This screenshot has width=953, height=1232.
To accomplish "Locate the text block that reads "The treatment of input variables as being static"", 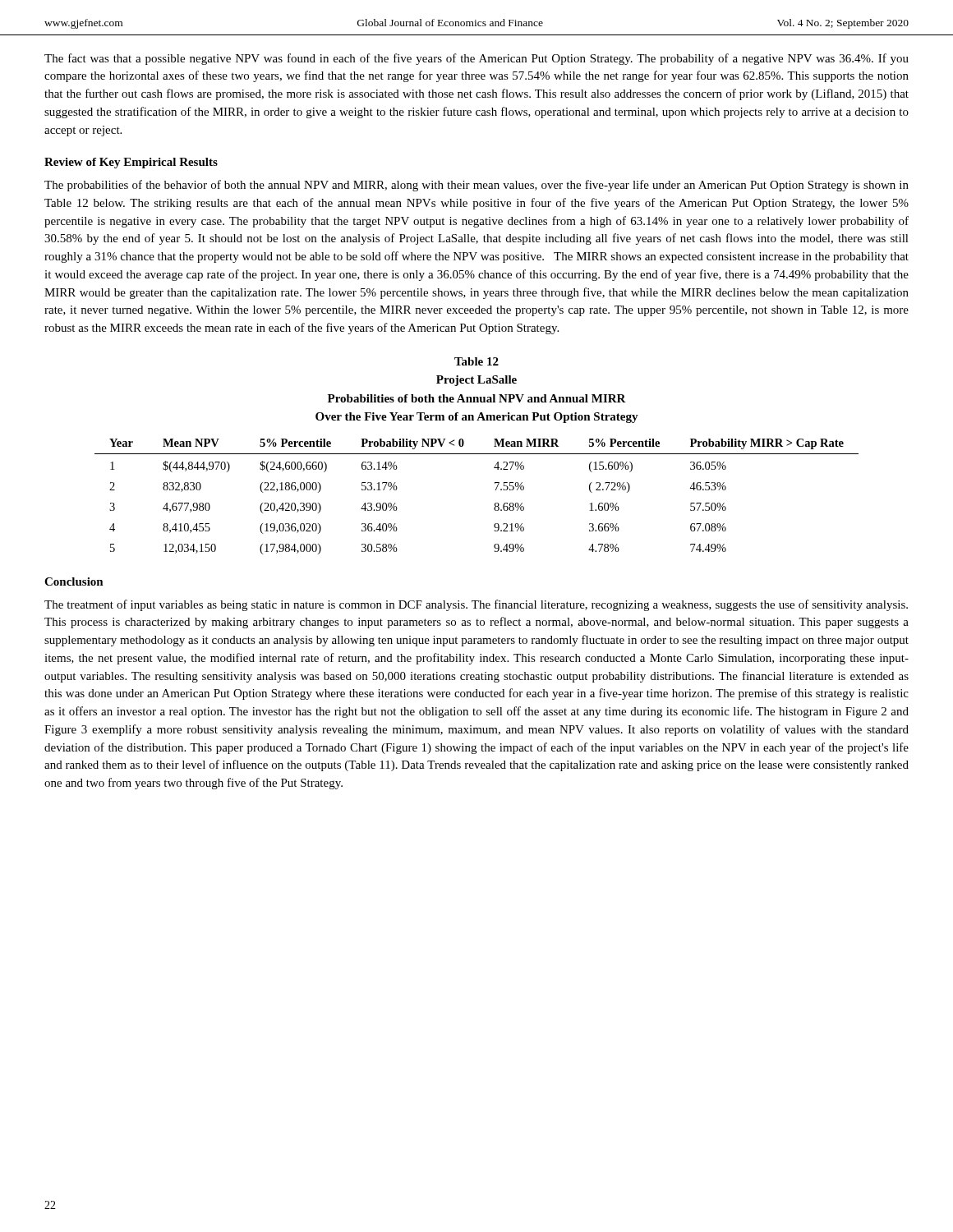I will coord(476,694).
